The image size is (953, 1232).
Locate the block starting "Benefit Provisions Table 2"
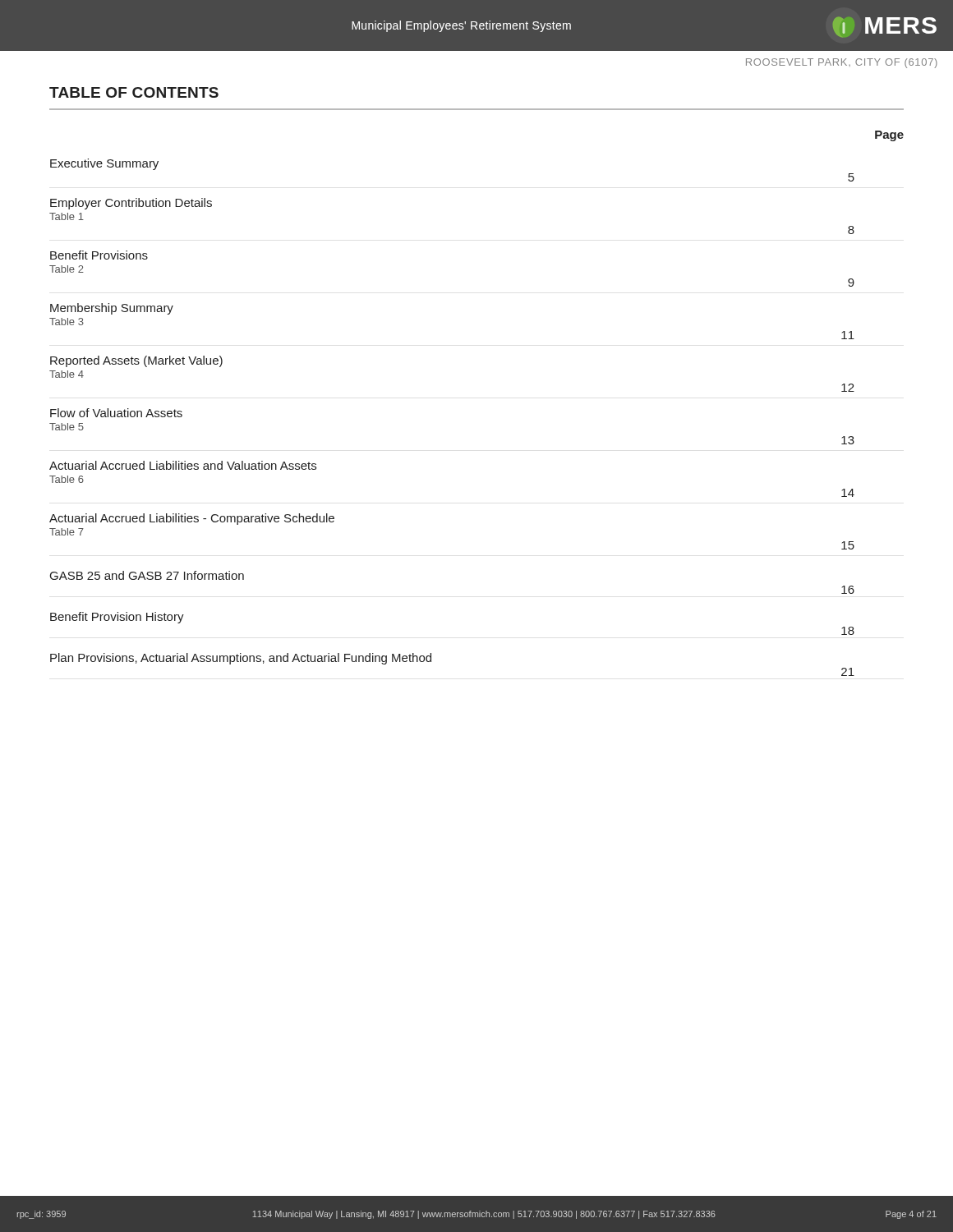pos(99,255)
